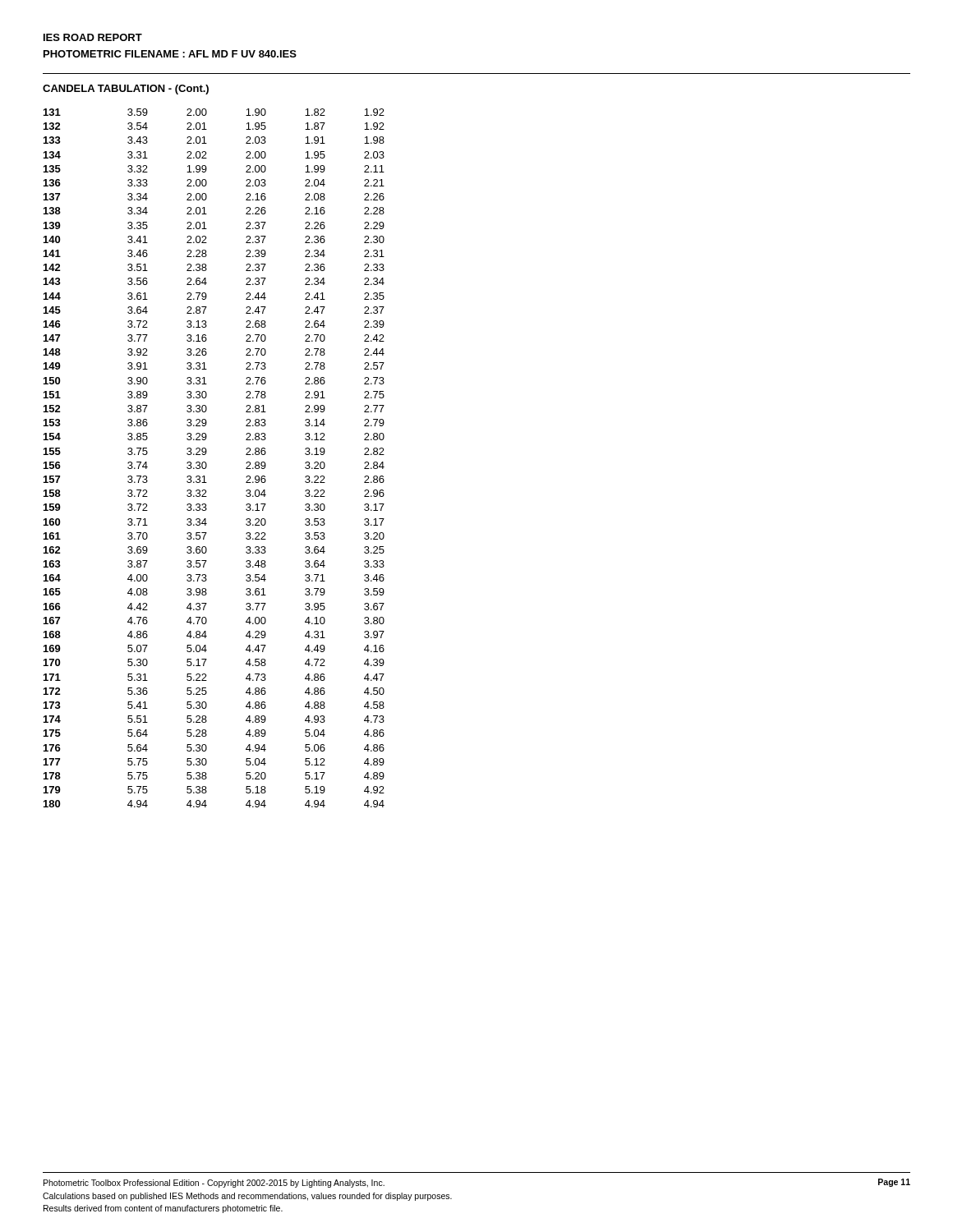
Task: Find "CANDELA TABULATION - (Cont.)" on this page
Action: click(x=126, y=88)
